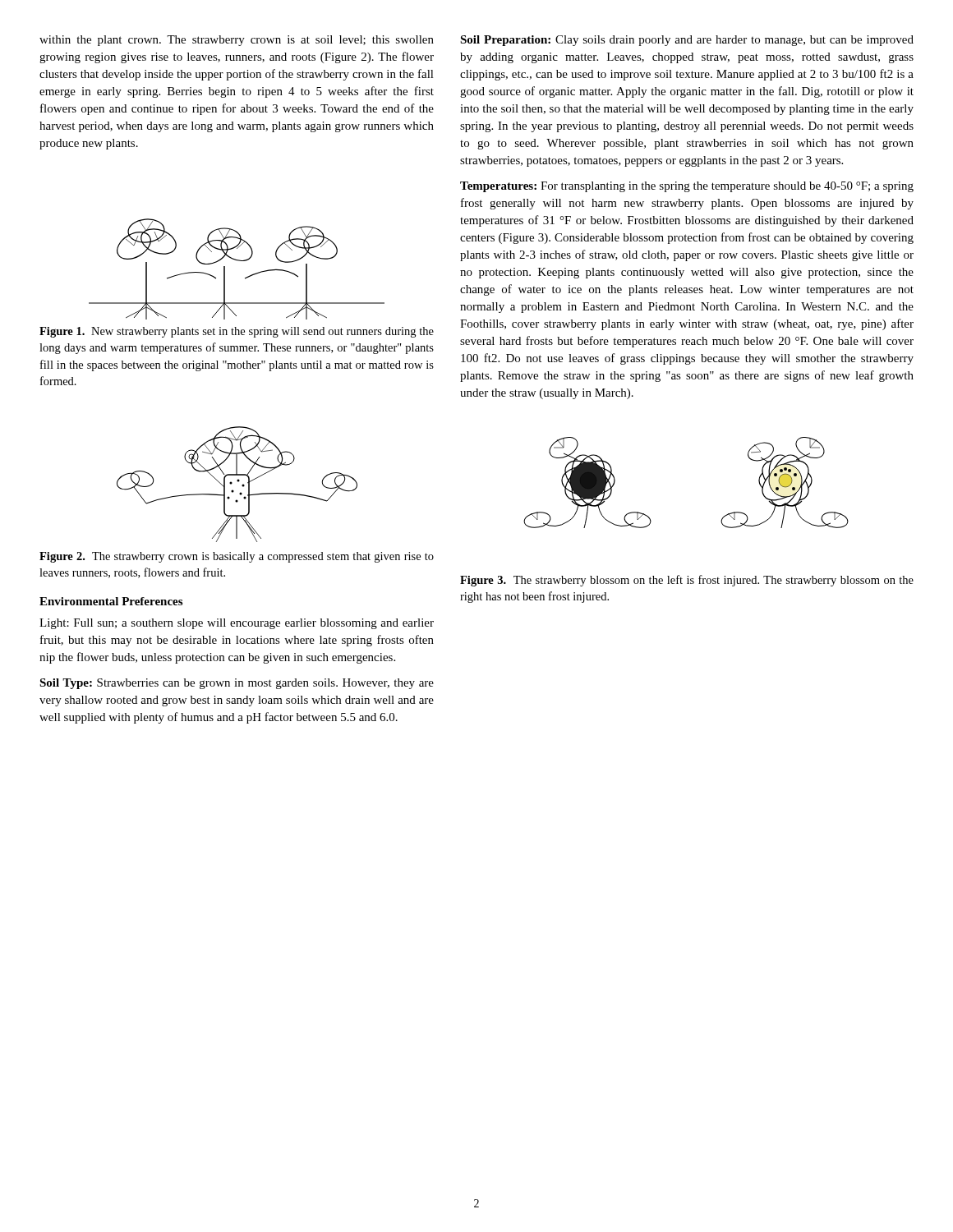Point to the element starting "Light: Full sun;"
This screenshot has height=1232, width=953.
pos(237,640)
